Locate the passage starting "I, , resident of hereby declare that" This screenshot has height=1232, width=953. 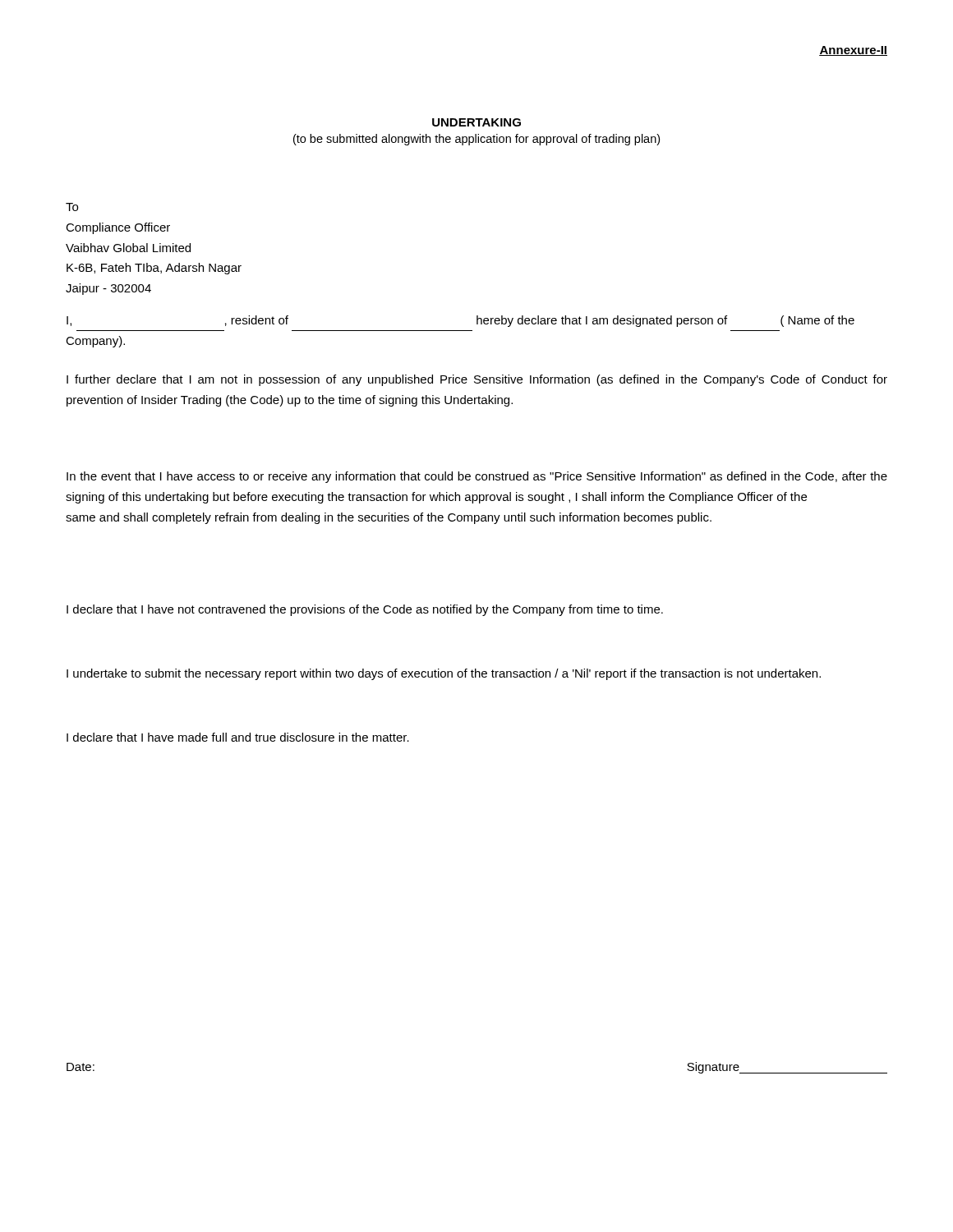[460, 330]
